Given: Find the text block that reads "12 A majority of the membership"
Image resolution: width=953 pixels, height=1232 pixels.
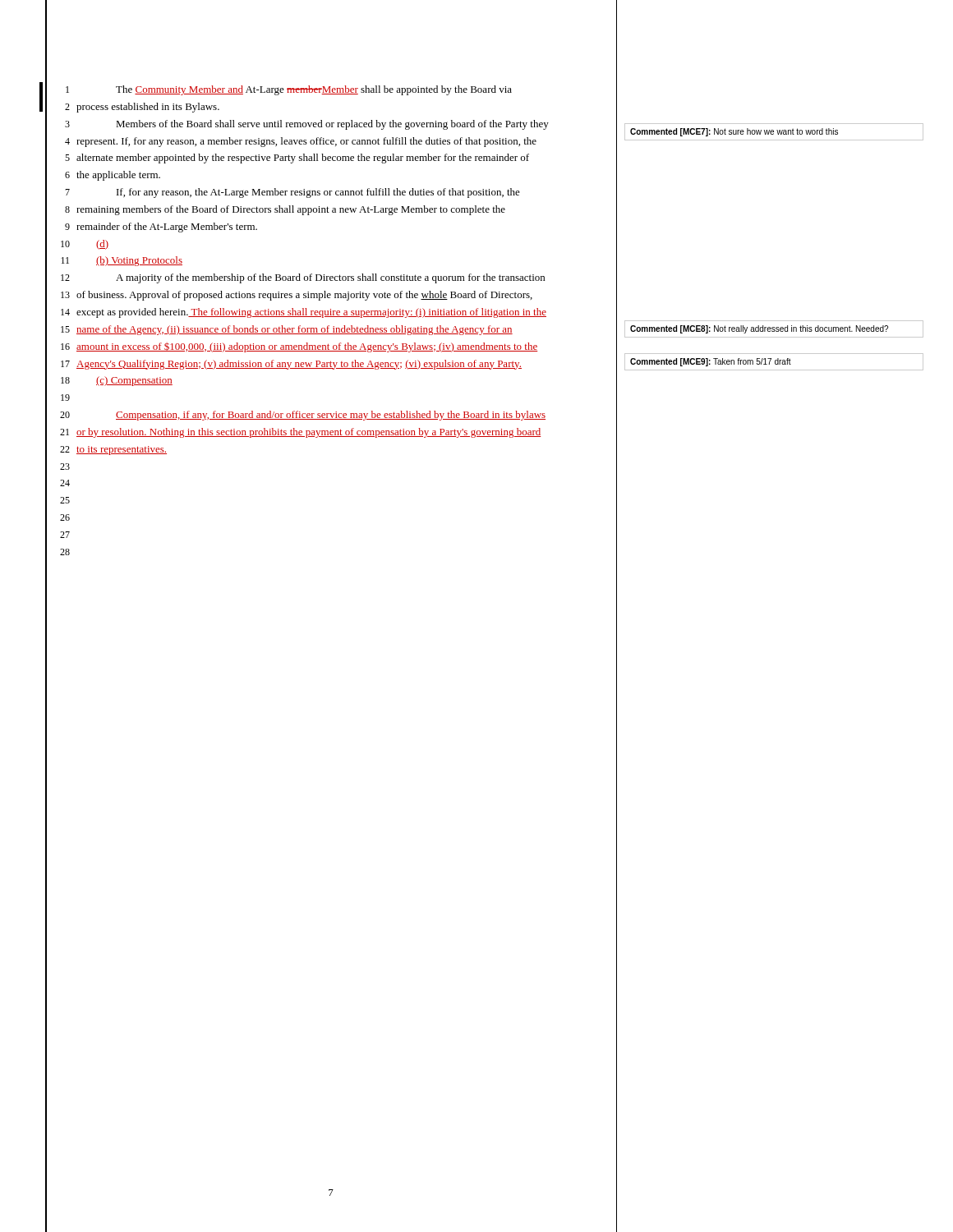Looking at the screenshot, I should click(x=331, y=321).
